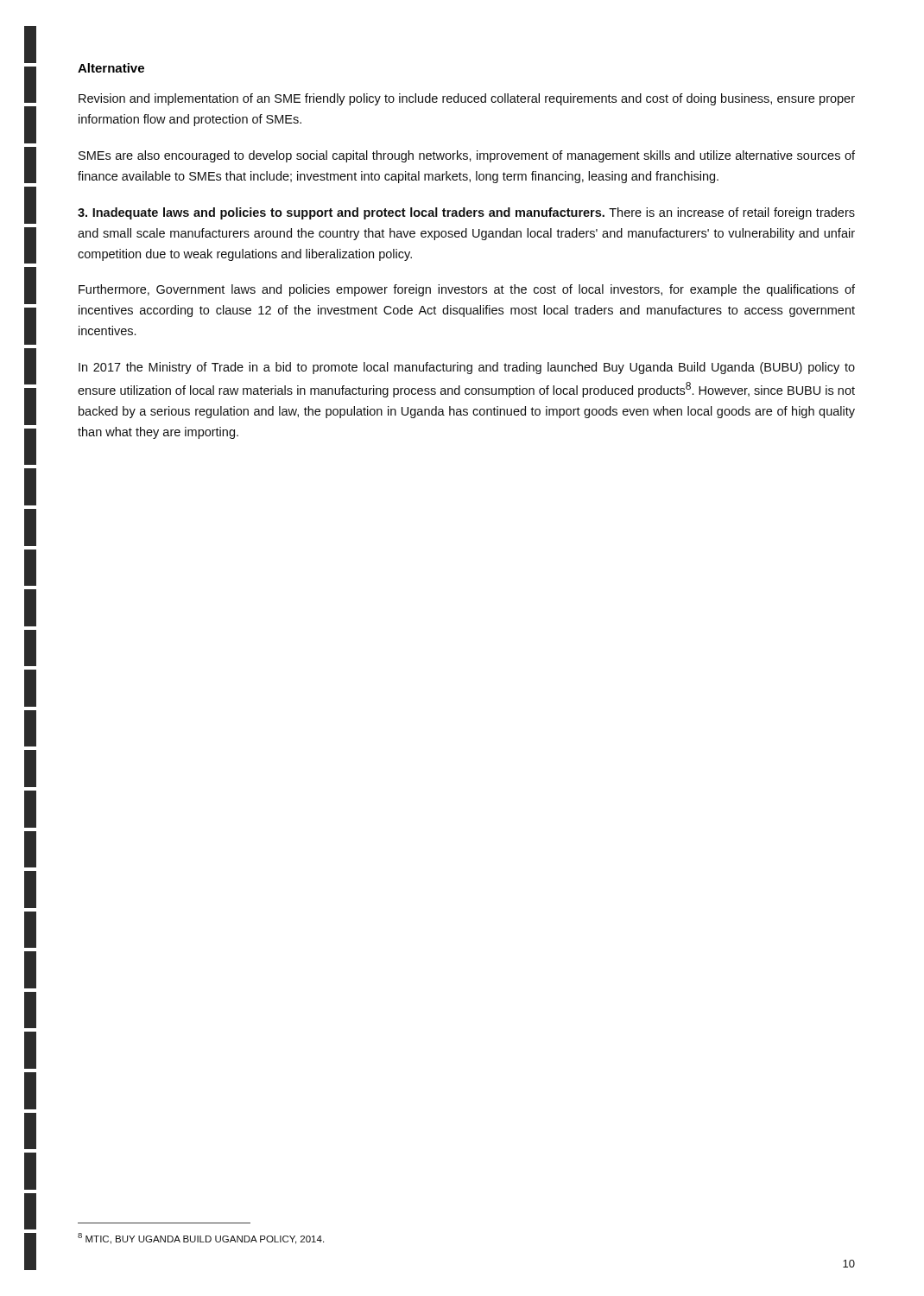Point to the block beginning "Furthermore, Government laws and policies empower"
The width and height of the screenshot is (924, 1296).
(x=466, y=311)
